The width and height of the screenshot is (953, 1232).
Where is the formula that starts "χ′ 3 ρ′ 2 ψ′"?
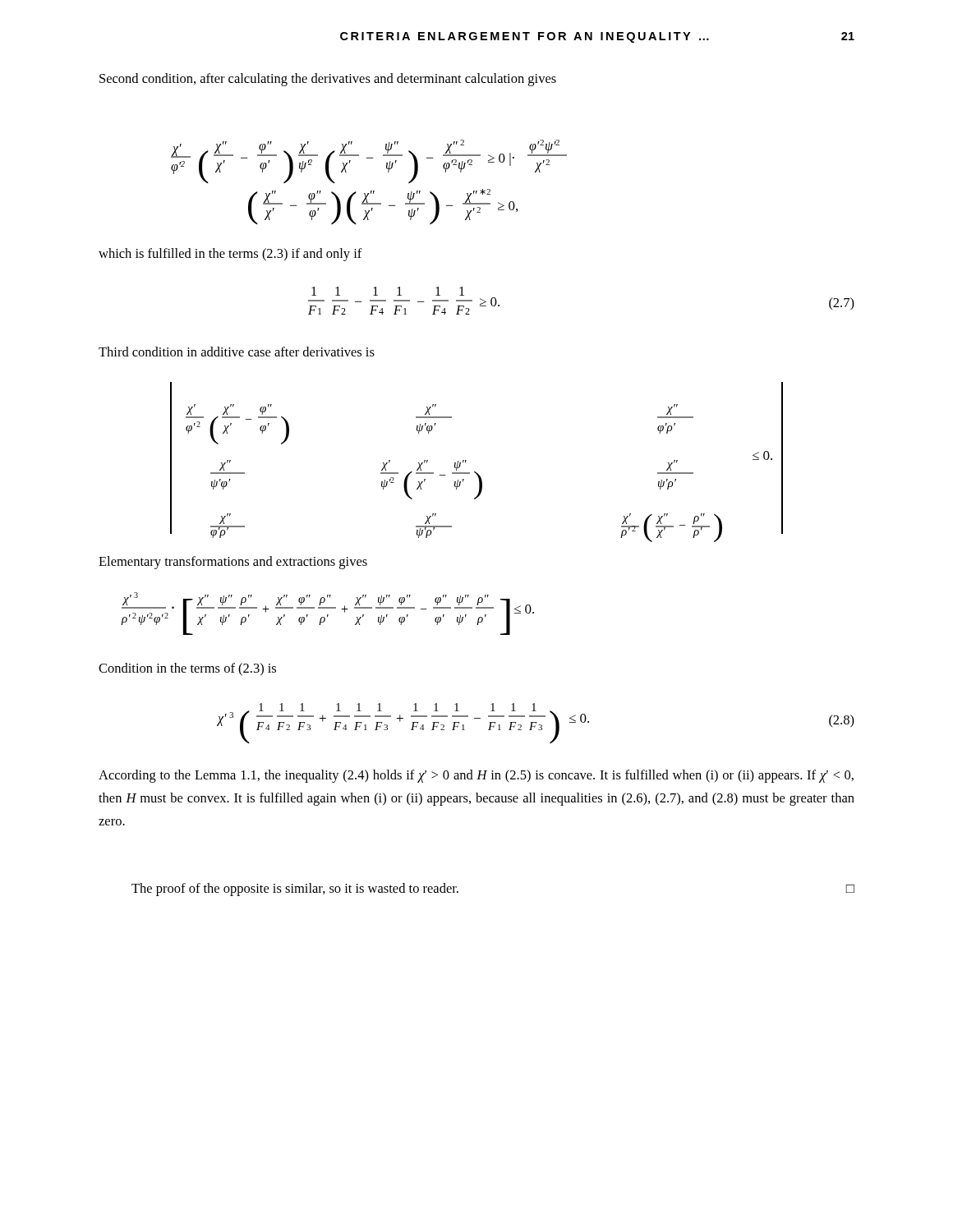click(x=476, y=611)
